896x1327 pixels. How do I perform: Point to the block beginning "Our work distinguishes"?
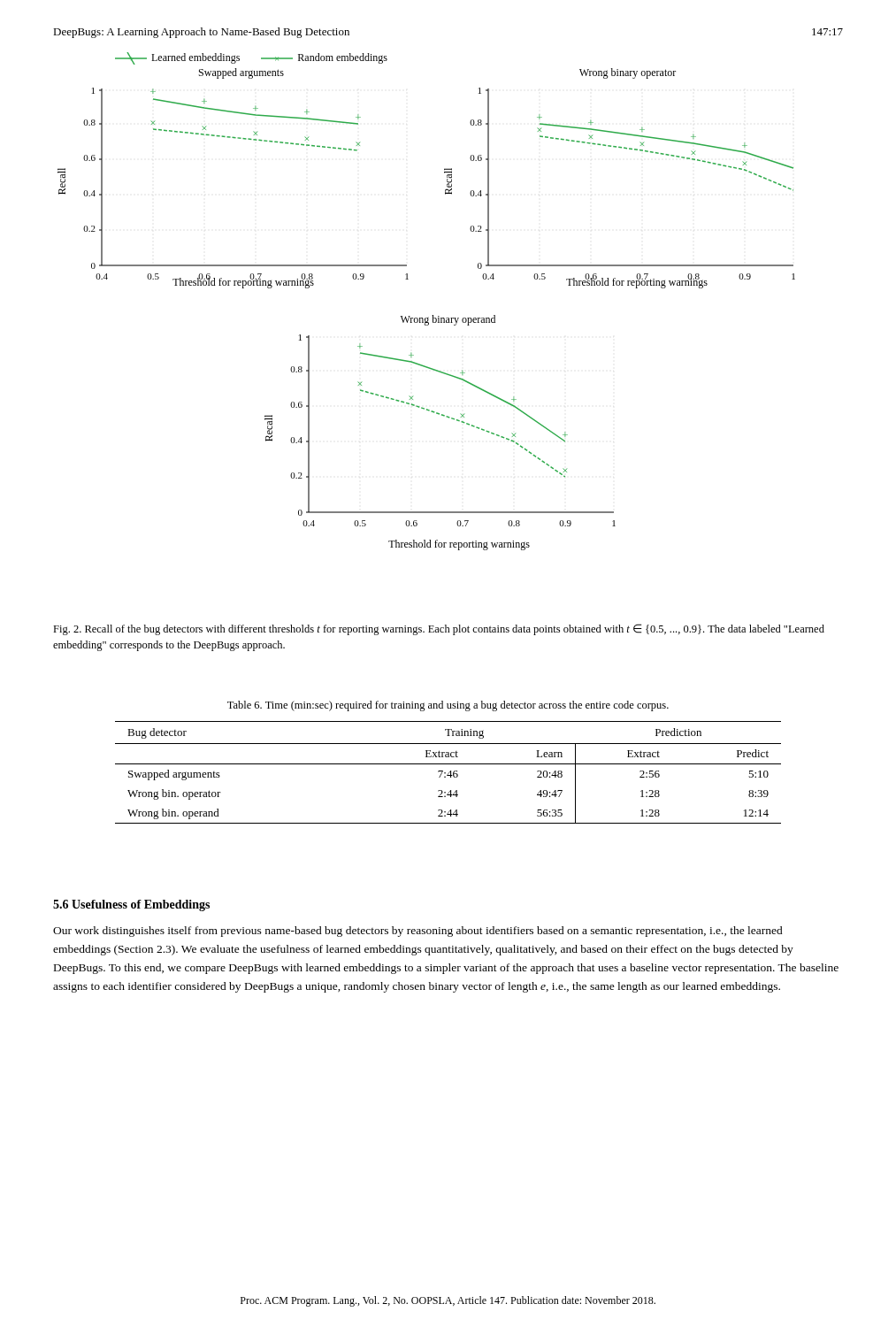446,958
